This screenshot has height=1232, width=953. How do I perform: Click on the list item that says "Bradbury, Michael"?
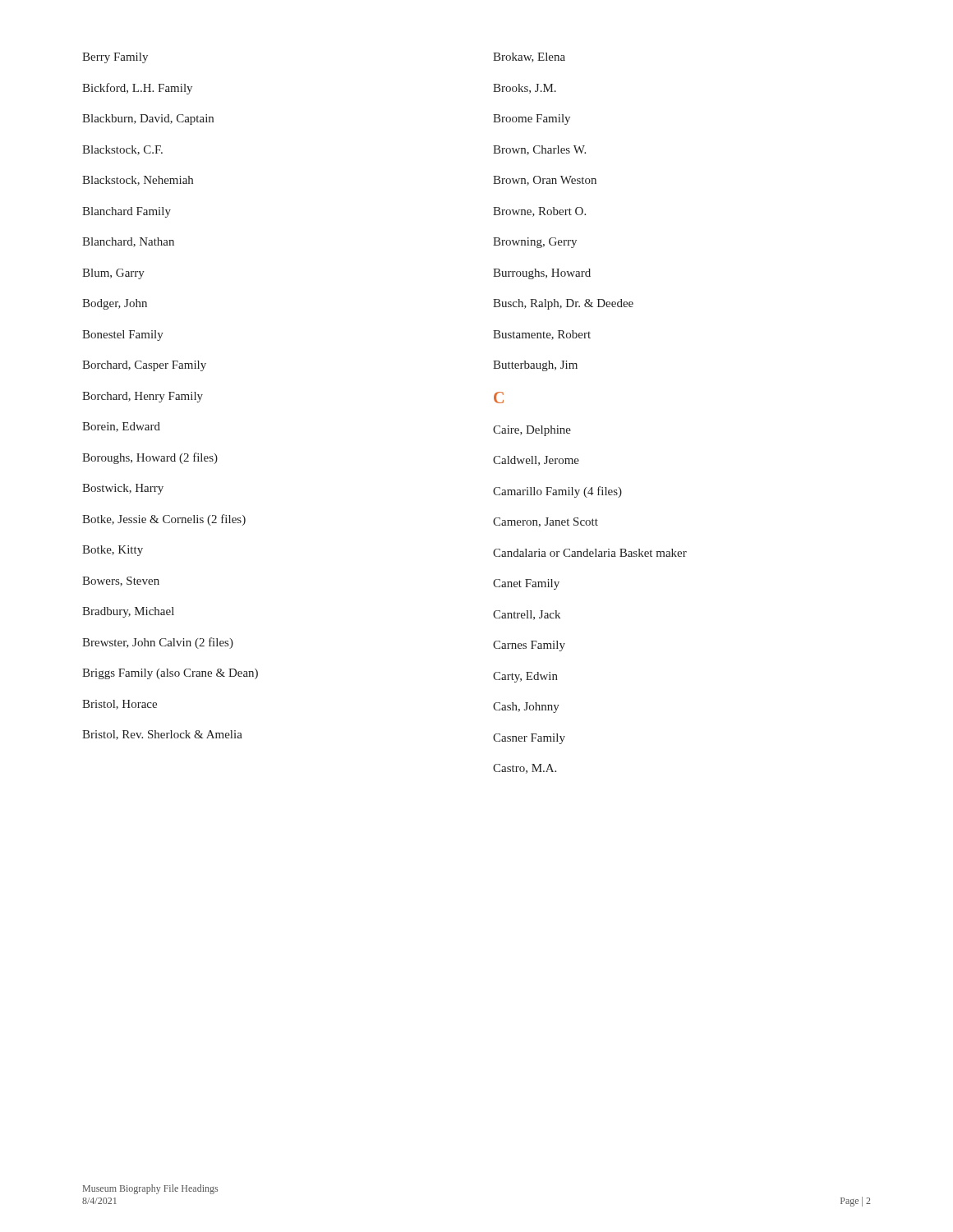(x=128, y=611)
